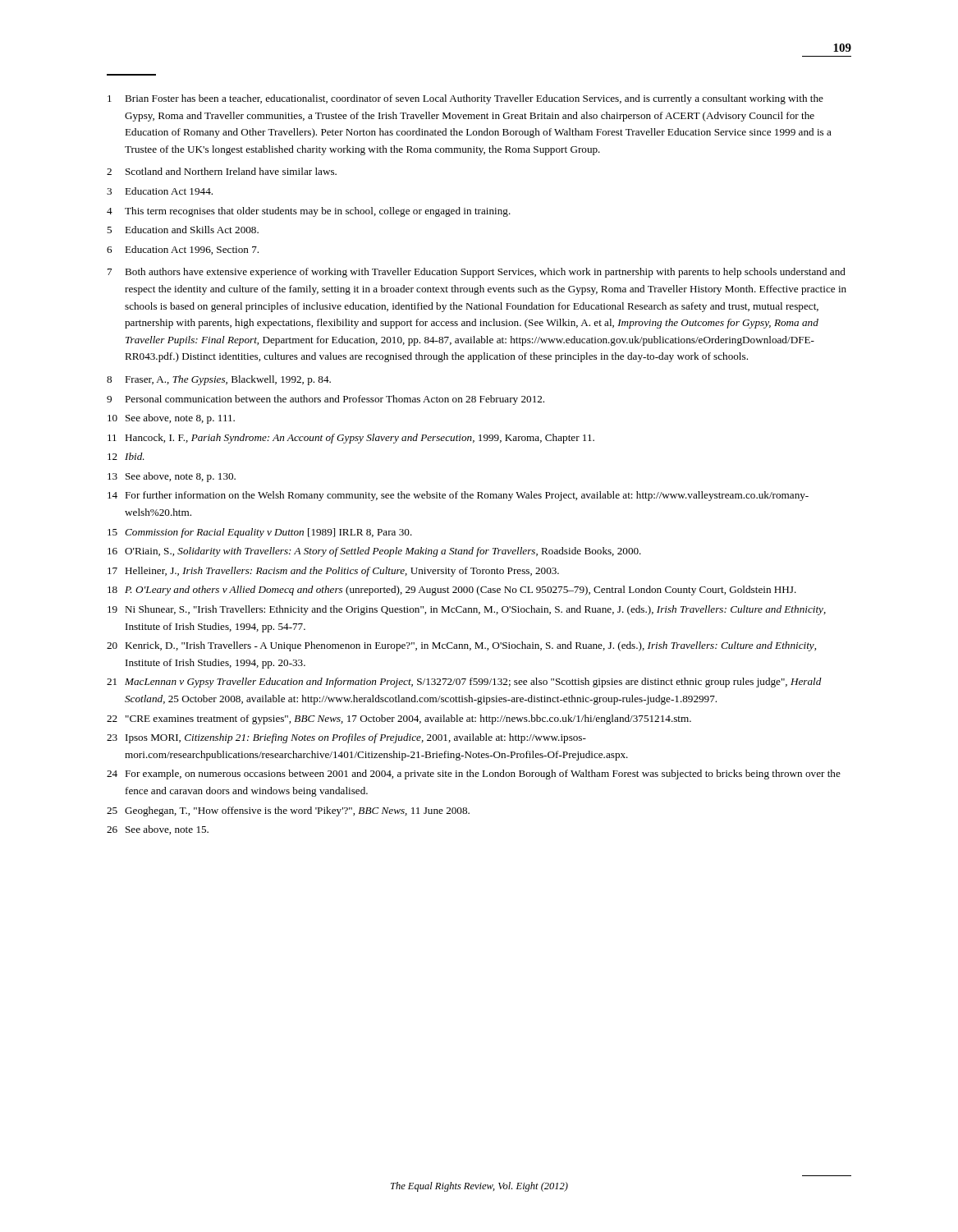Image resolution: width=958 pixels, height=1232 pixels.
Task: Locate the text starting "16 O'Riain, S.,"
Action: coord(374,552)
